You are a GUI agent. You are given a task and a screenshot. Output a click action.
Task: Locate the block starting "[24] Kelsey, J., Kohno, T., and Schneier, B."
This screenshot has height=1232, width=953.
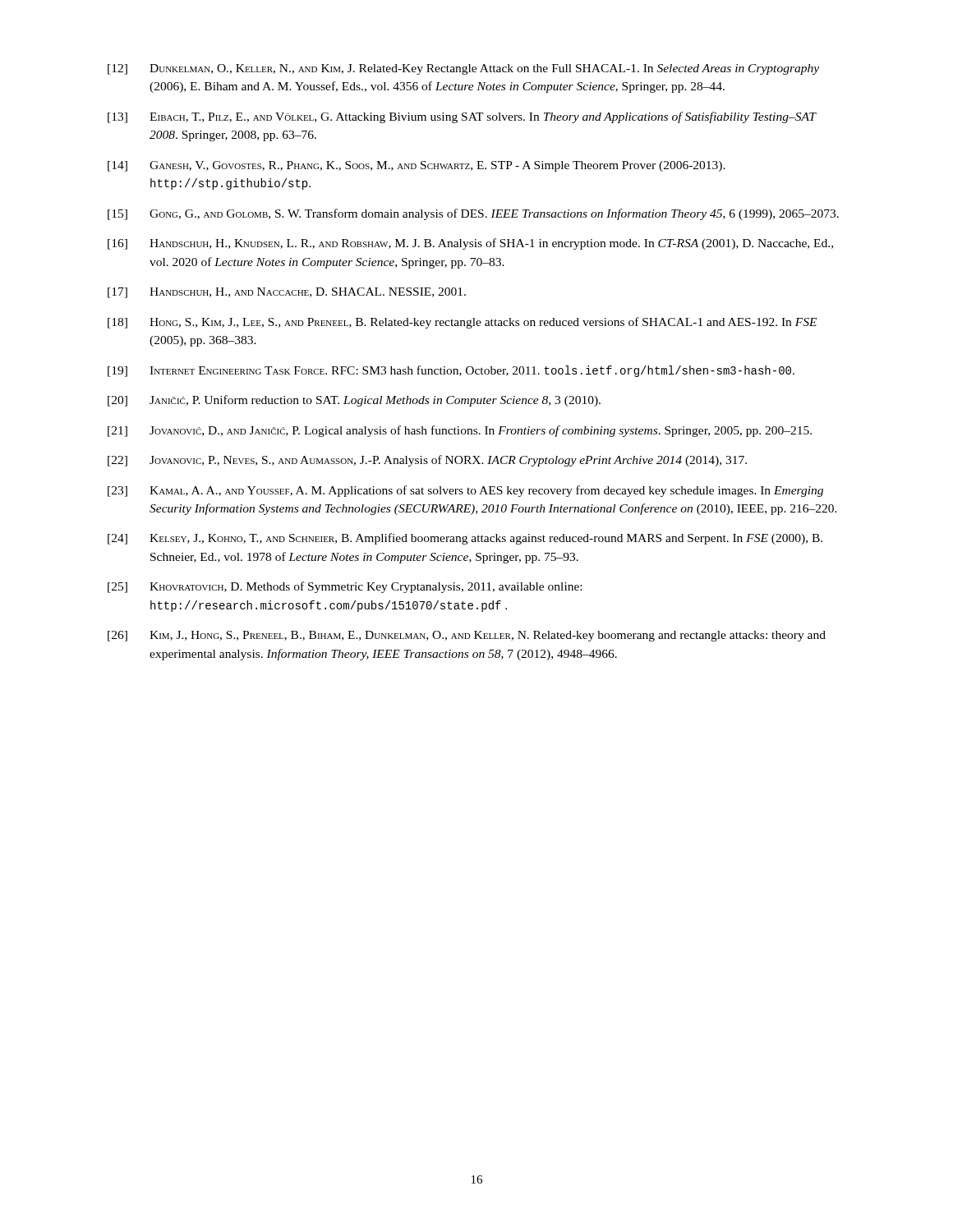tap(476, 548)
